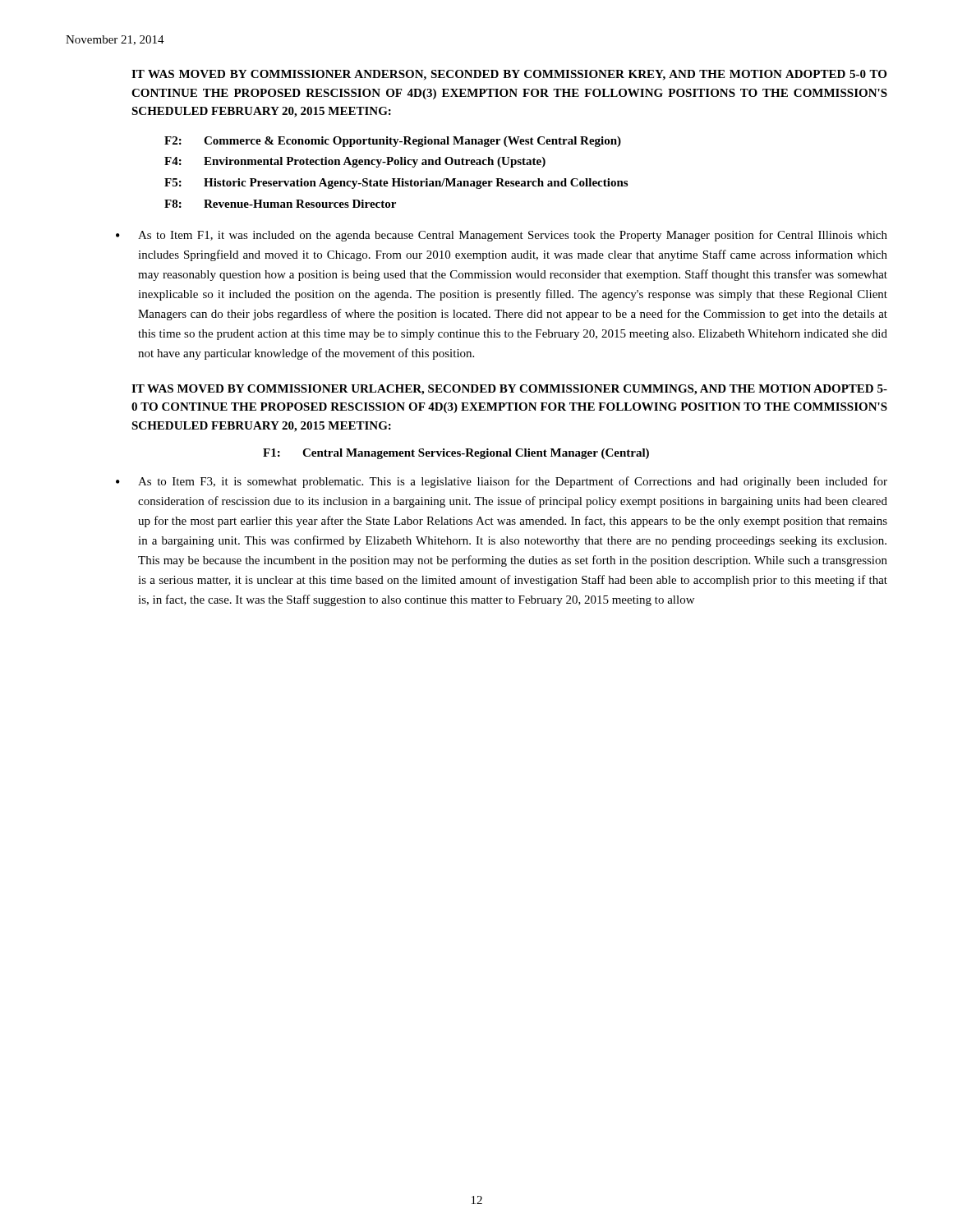
Task: Point to the block beginning "• As to Item F3,"
Action: coord(501,540)
